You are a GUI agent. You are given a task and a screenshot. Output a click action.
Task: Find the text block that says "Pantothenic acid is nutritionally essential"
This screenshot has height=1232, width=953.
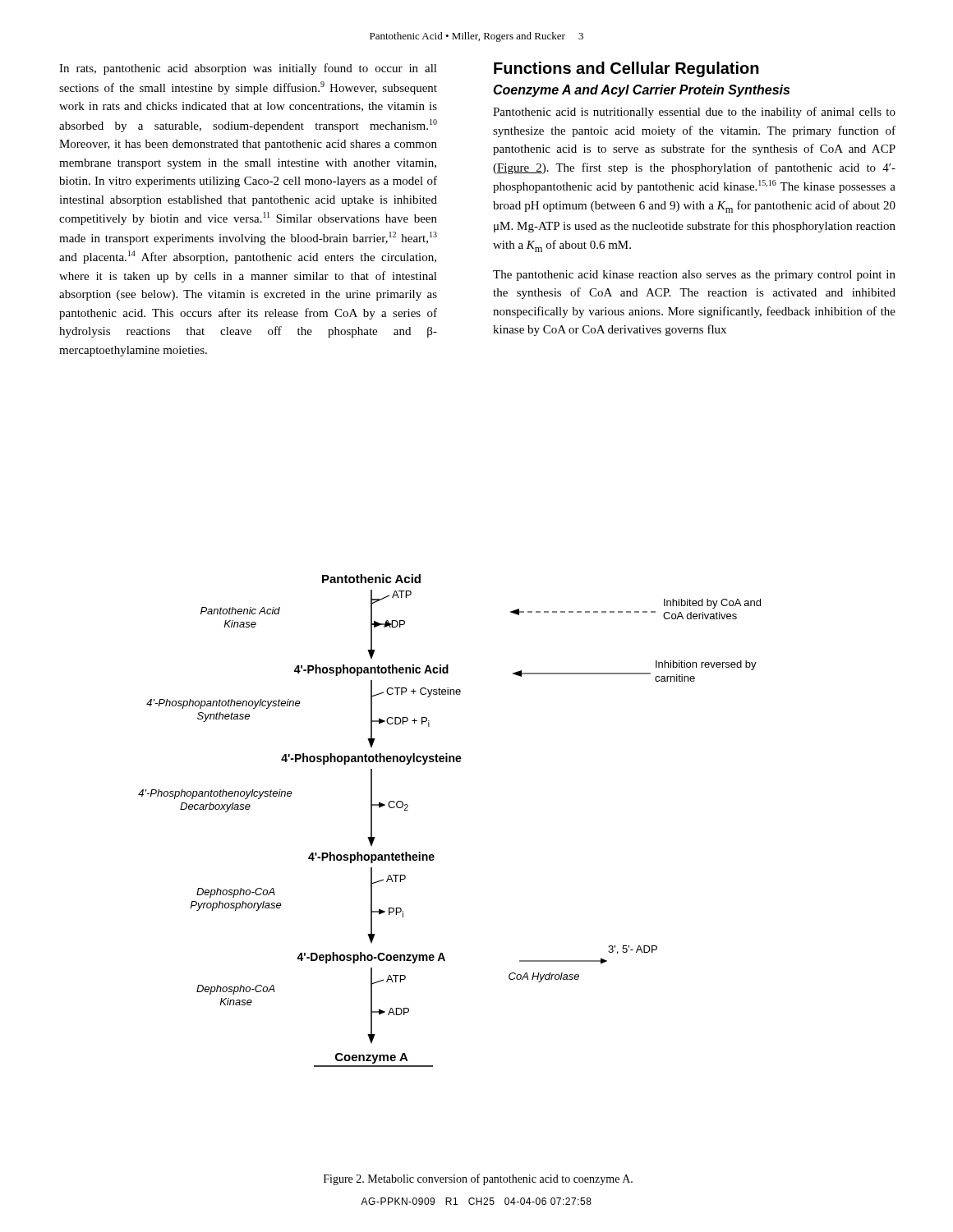694,221
